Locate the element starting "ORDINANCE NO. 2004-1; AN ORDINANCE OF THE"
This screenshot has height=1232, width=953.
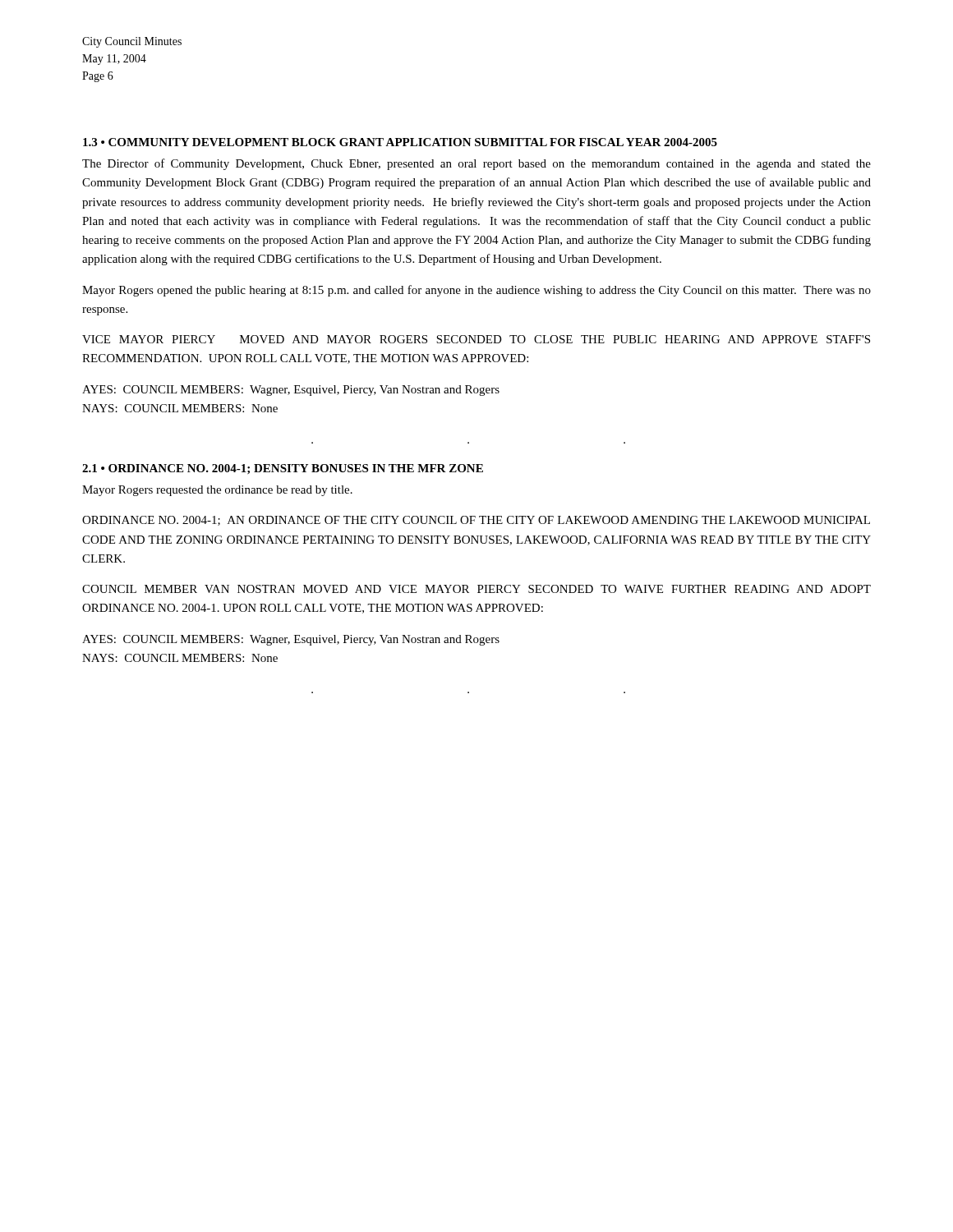click(x=476, y=539)
